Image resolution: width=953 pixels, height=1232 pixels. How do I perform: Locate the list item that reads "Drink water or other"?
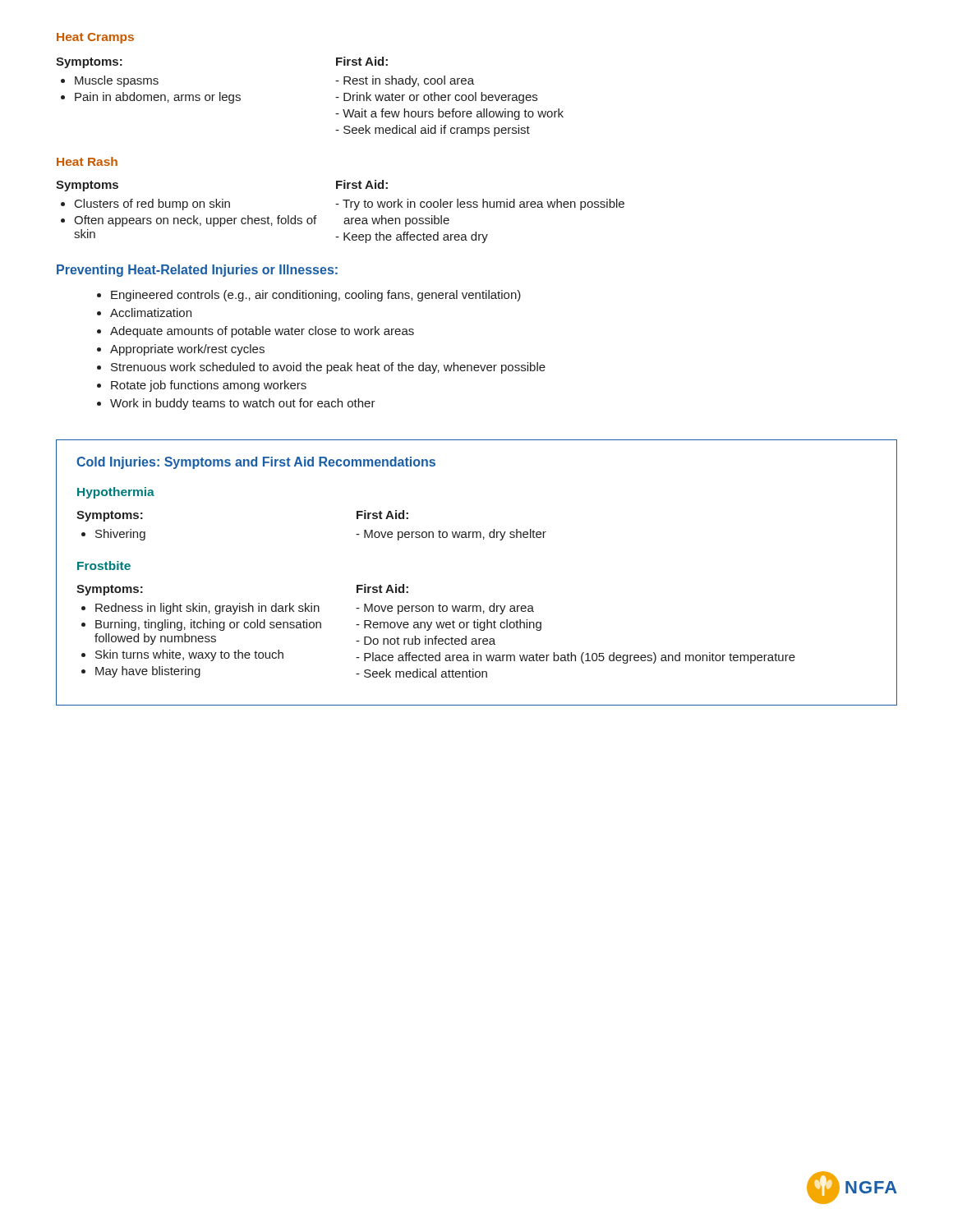(437, 97)
